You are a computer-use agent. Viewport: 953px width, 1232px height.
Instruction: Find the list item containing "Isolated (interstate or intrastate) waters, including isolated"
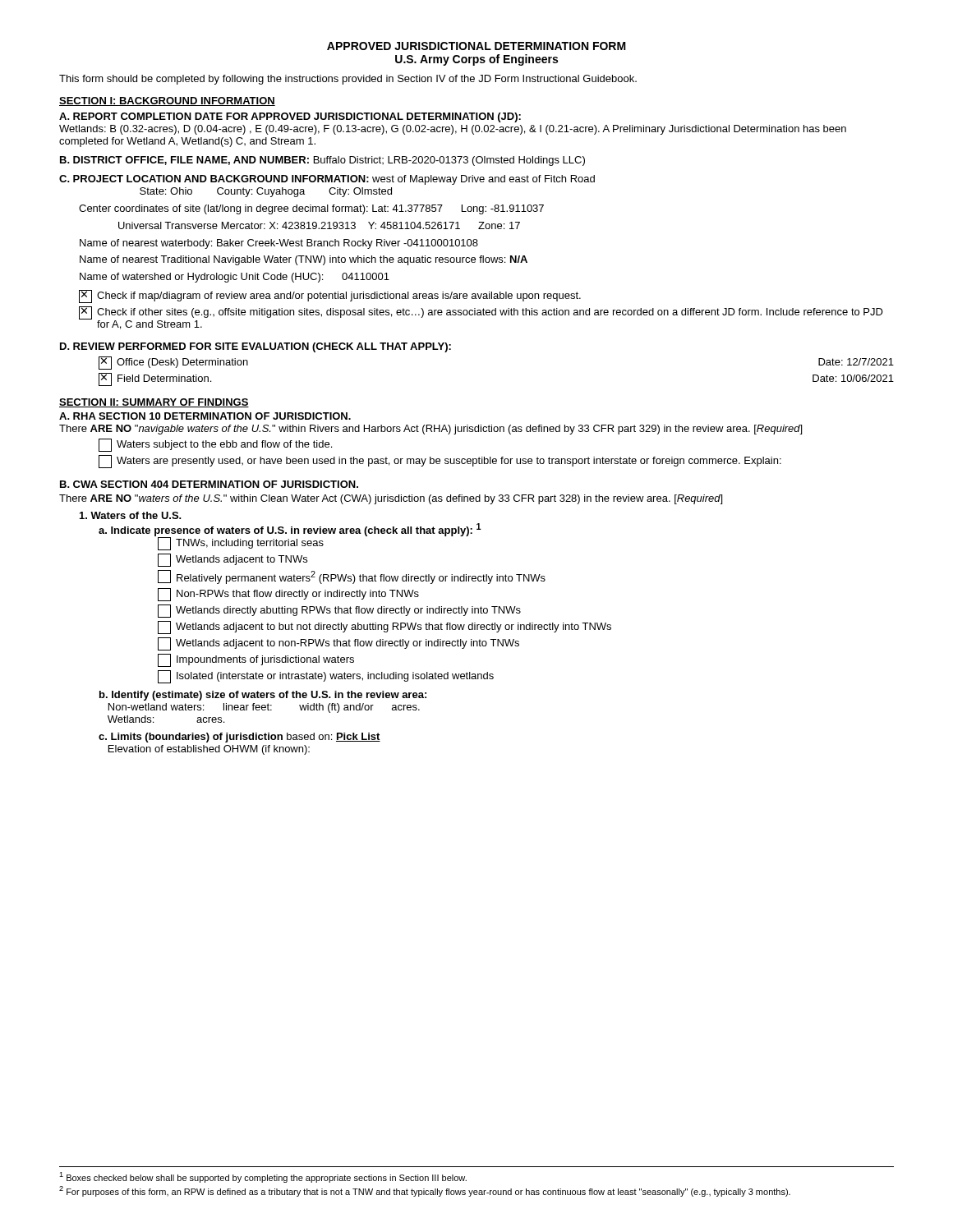[326, 677]
